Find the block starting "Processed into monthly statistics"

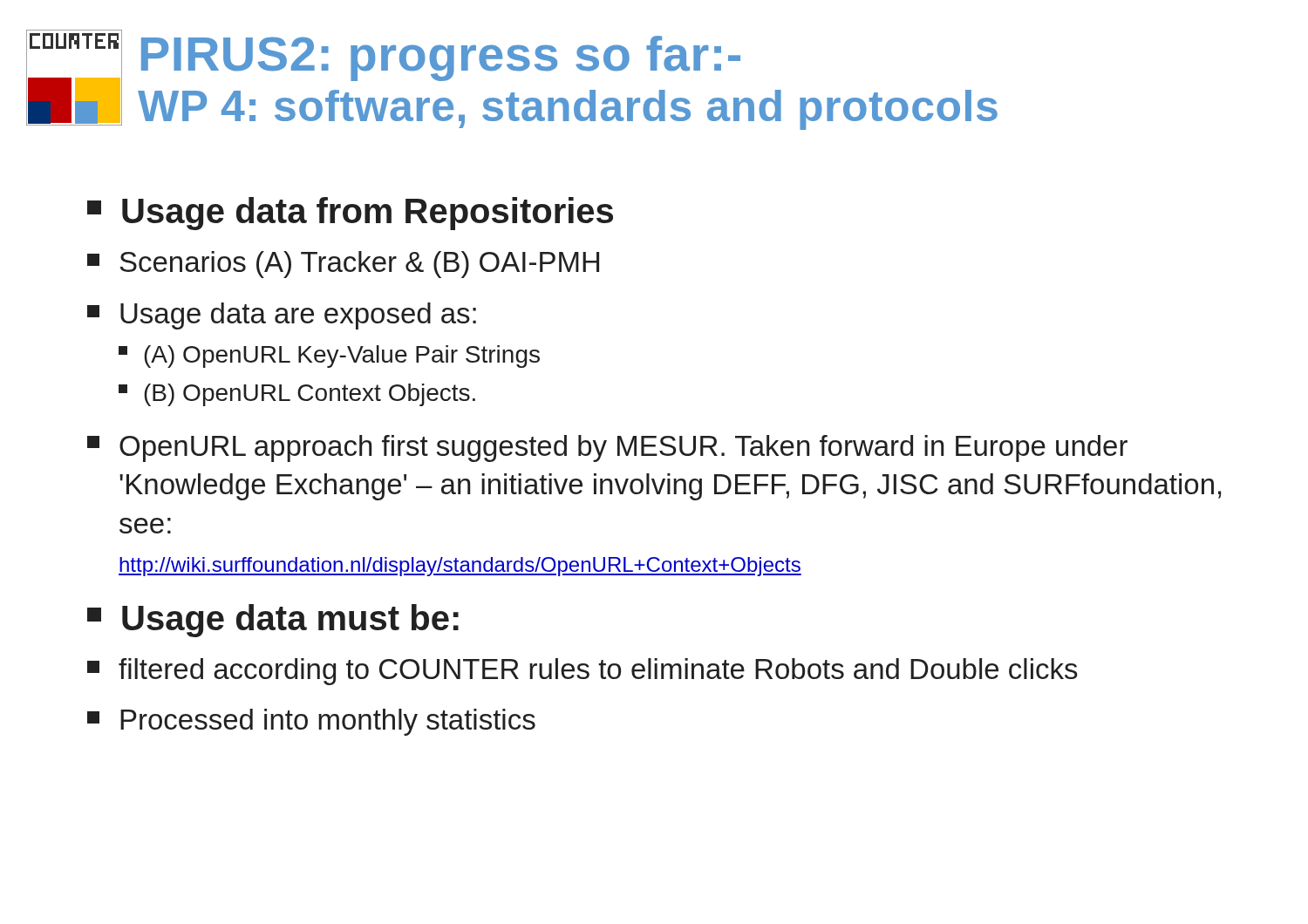[x=312, y=721]
